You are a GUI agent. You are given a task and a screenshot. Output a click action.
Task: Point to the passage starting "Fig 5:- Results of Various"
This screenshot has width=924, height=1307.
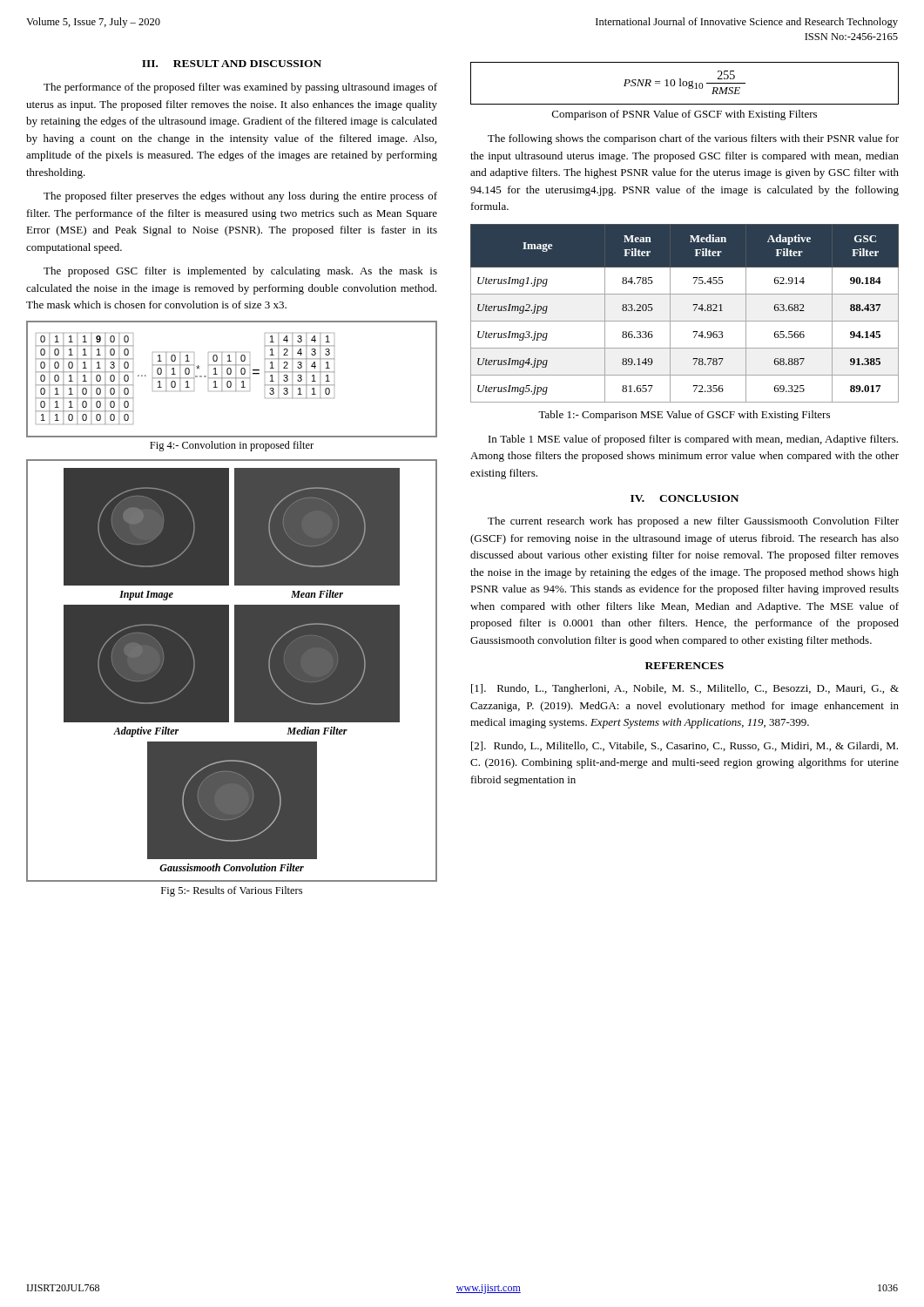(232, 890)
